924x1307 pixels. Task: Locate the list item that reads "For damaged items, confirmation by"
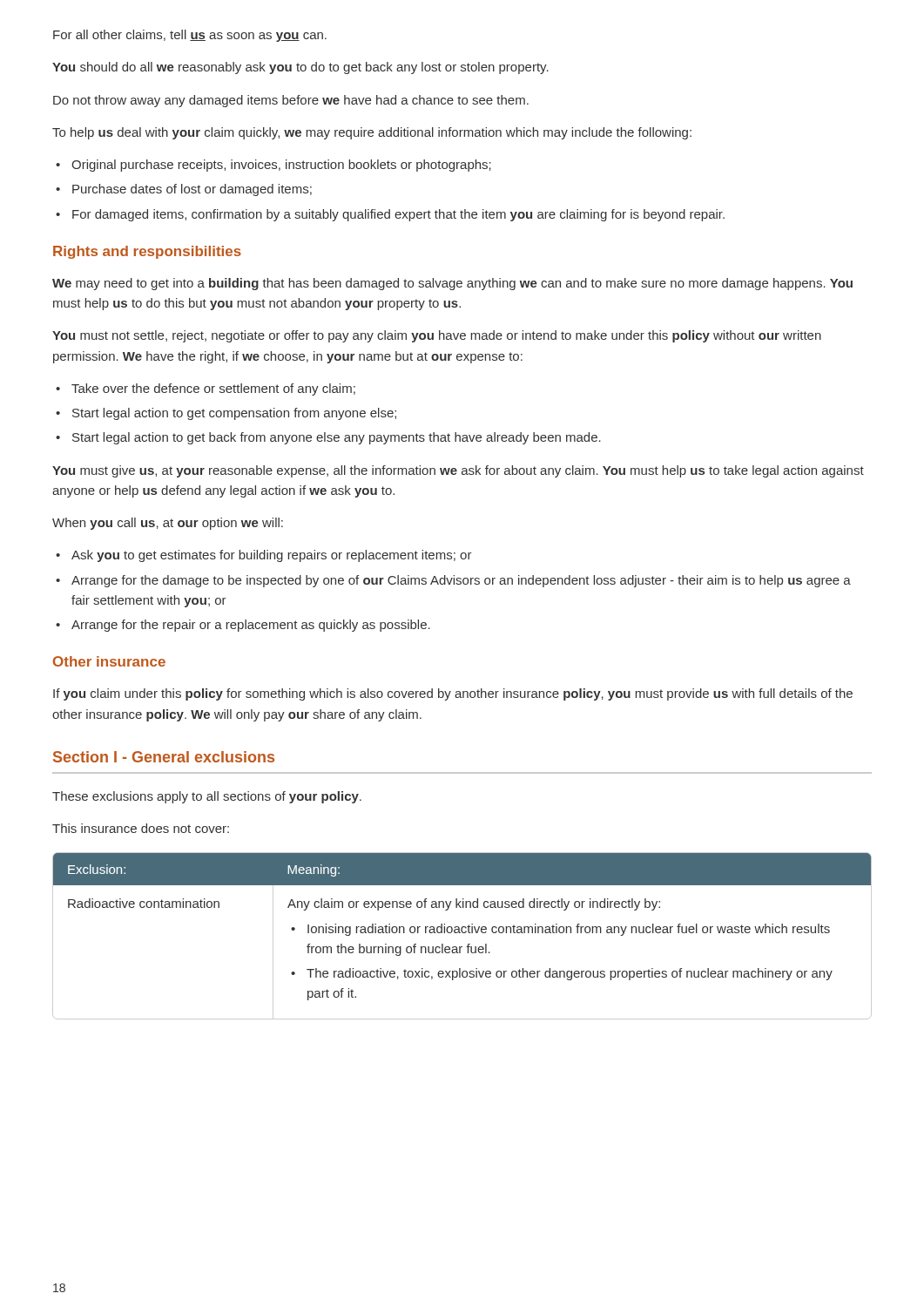[x=399, y=213]
